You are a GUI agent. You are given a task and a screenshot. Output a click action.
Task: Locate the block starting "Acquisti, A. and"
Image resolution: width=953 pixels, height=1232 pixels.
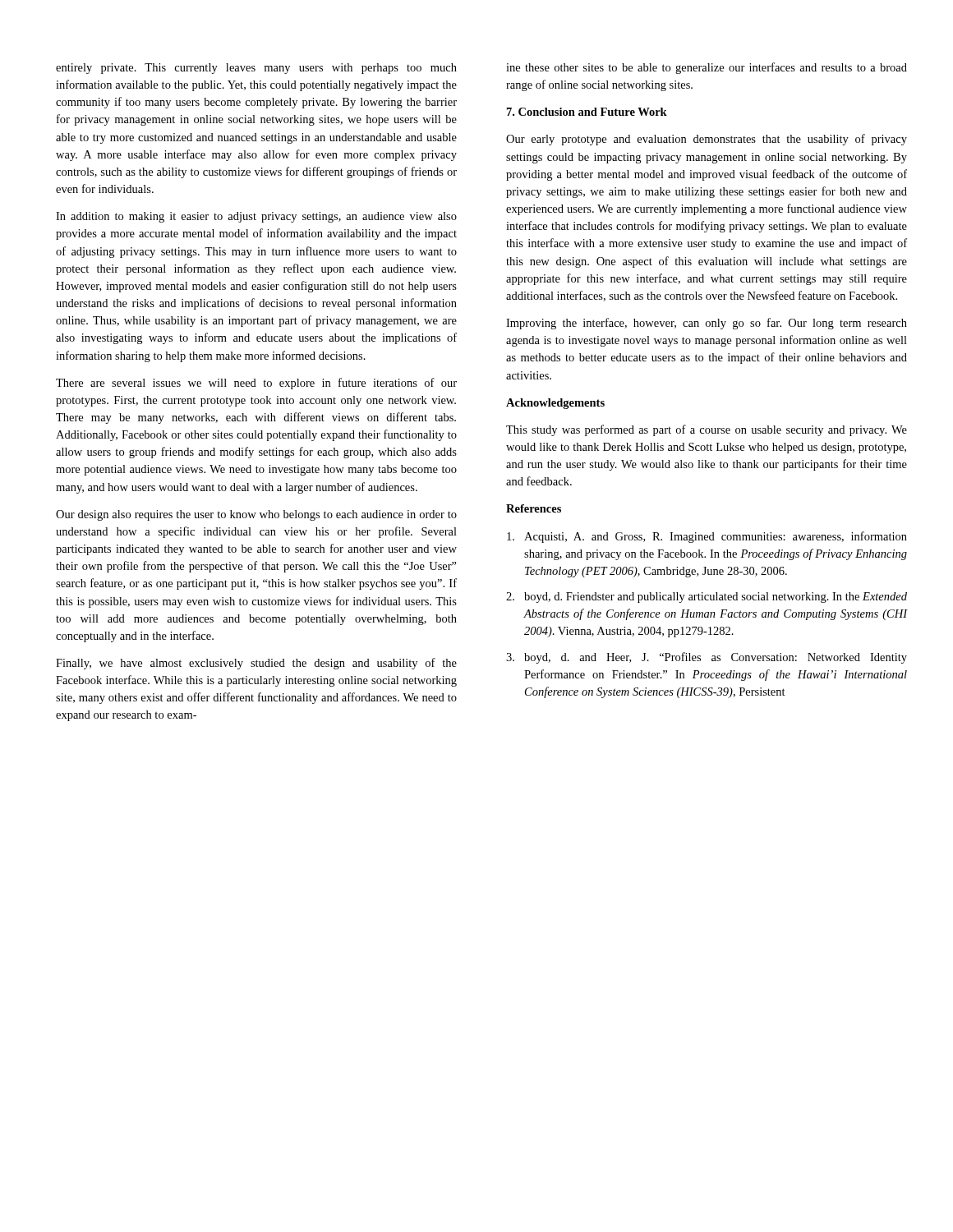pos(707,554)
